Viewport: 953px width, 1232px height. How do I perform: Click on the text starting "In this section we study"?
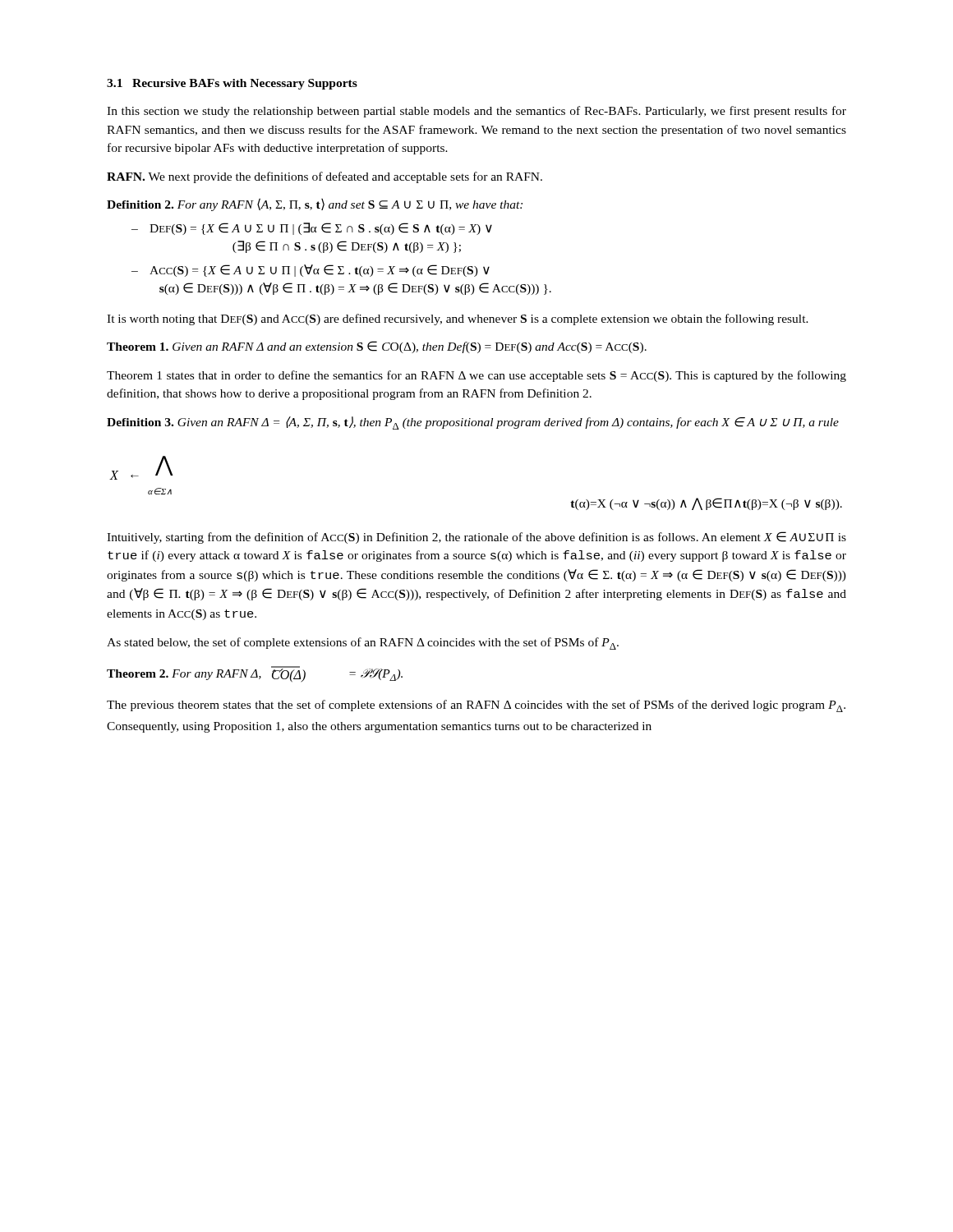(476, 129)
